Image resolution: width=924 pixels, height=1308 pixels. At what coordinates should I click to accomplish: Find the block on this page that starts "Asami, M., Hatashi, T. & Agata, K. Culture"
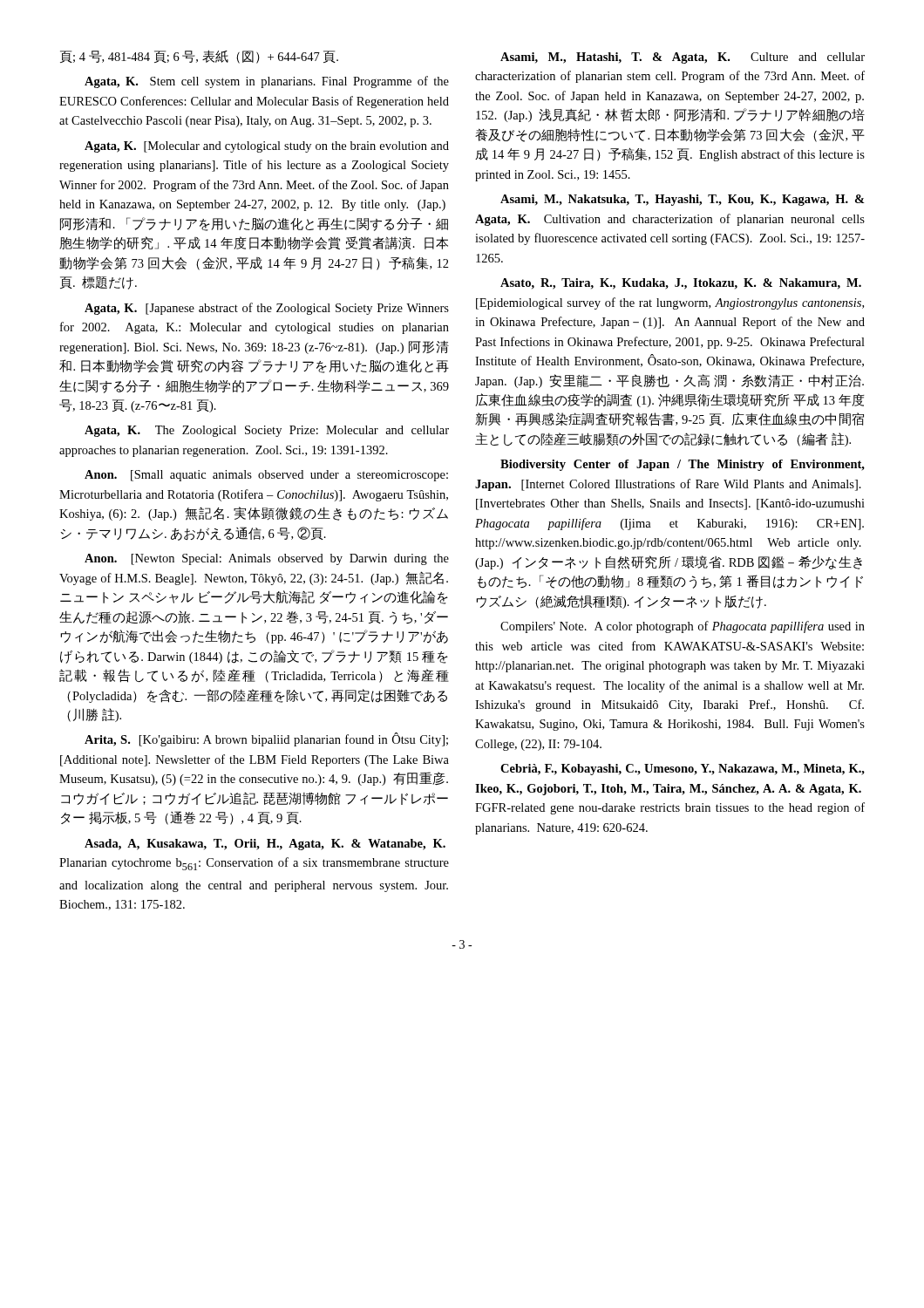click(670, 115)
